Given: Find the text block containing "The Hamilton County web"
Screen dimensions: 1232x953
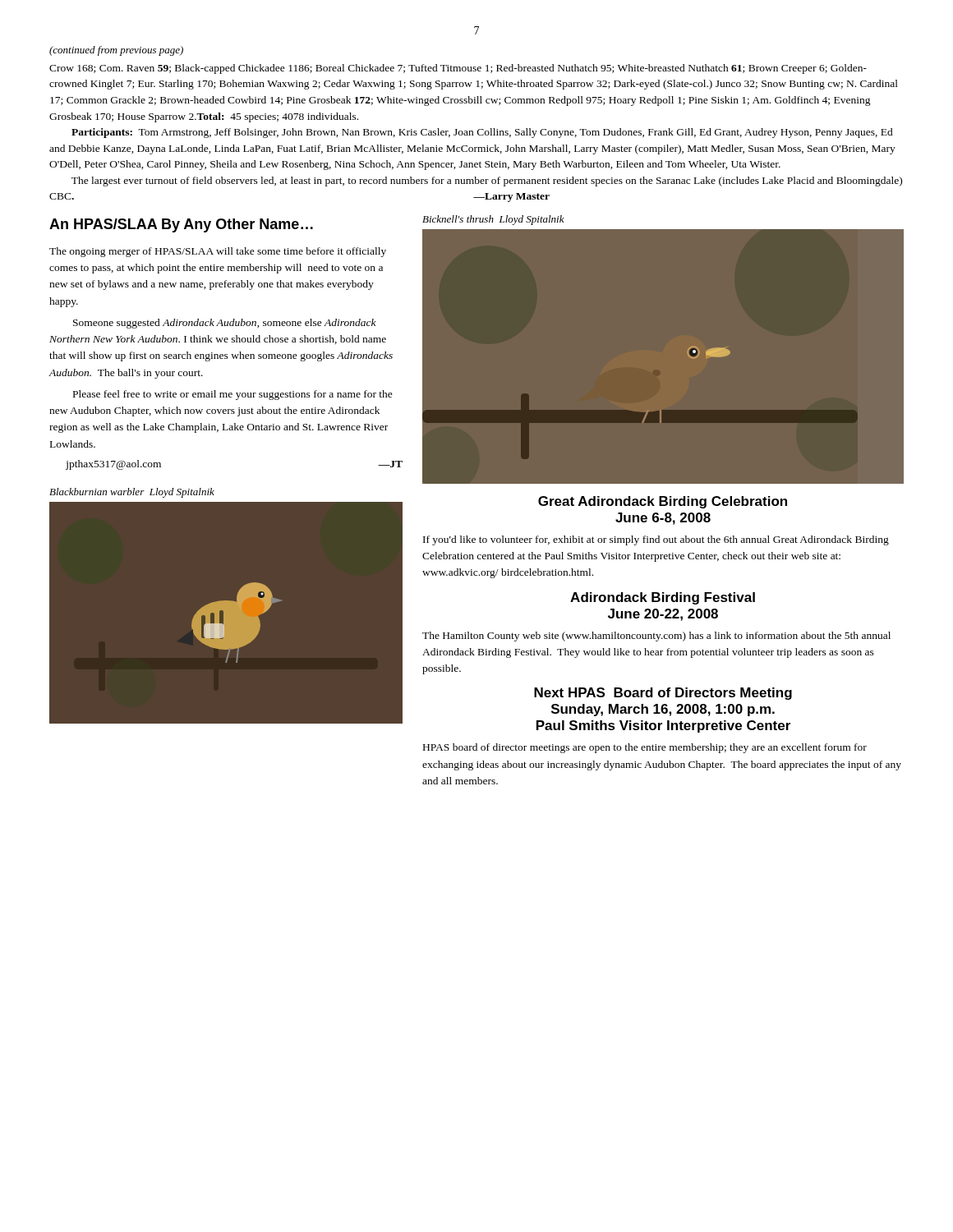Looking at the screenshot, I should click(x=657, y=652).
